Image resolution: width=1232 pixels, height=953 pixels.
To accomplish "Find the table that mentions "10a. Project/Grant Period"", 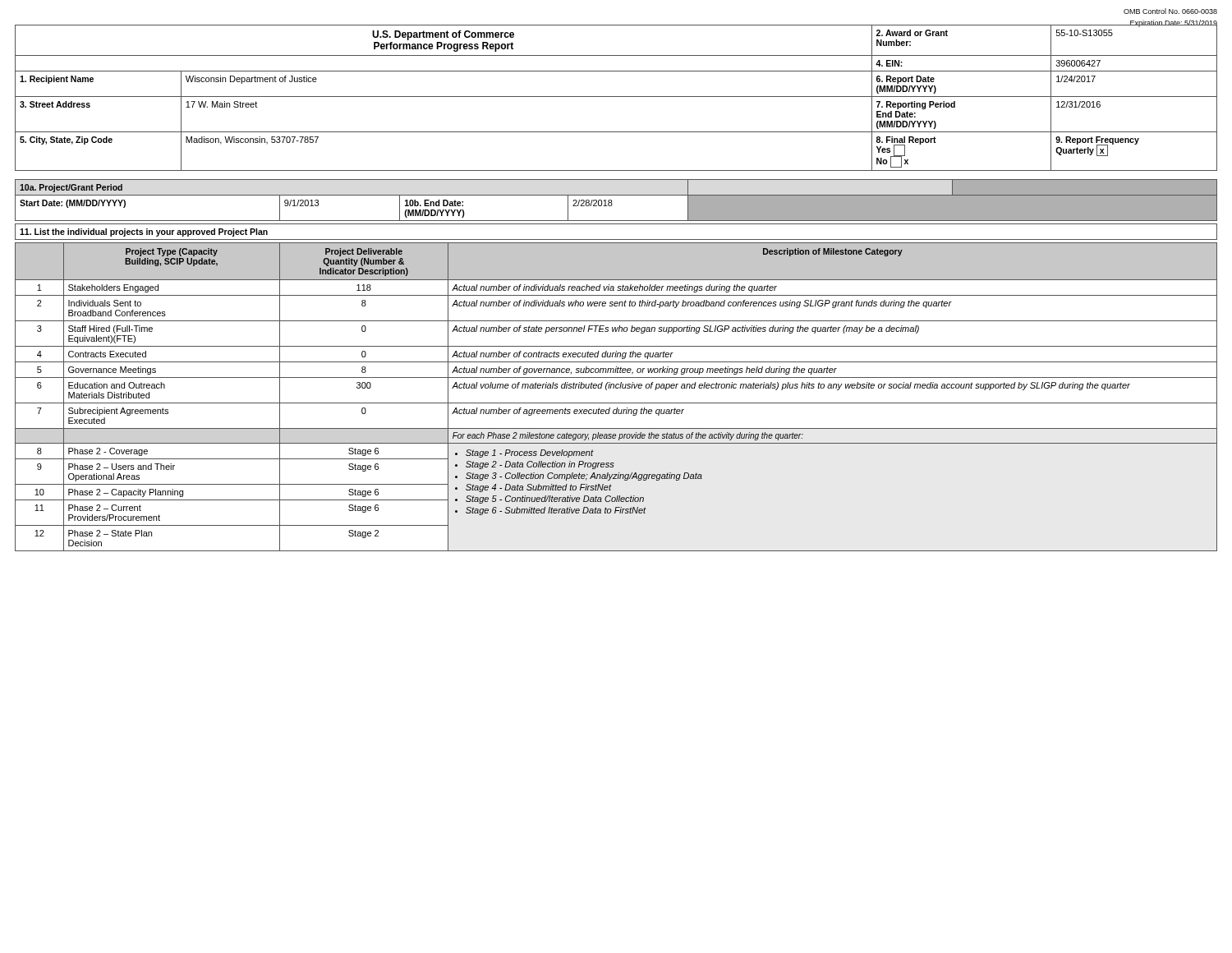I will pyautogui.click(x=616, y=200).
